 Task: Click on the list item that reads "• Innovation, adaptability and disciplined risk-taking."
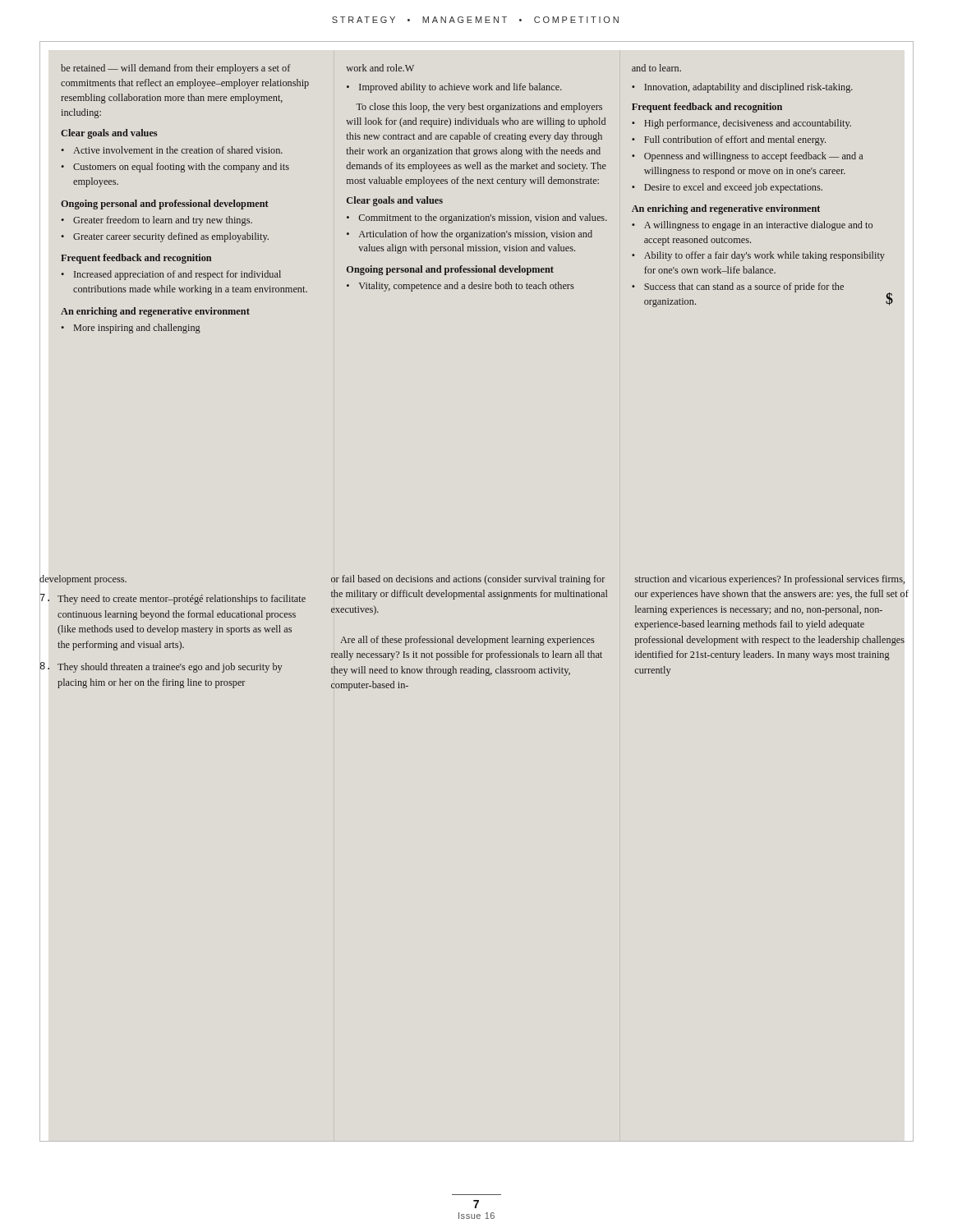(x=742, y=88)
